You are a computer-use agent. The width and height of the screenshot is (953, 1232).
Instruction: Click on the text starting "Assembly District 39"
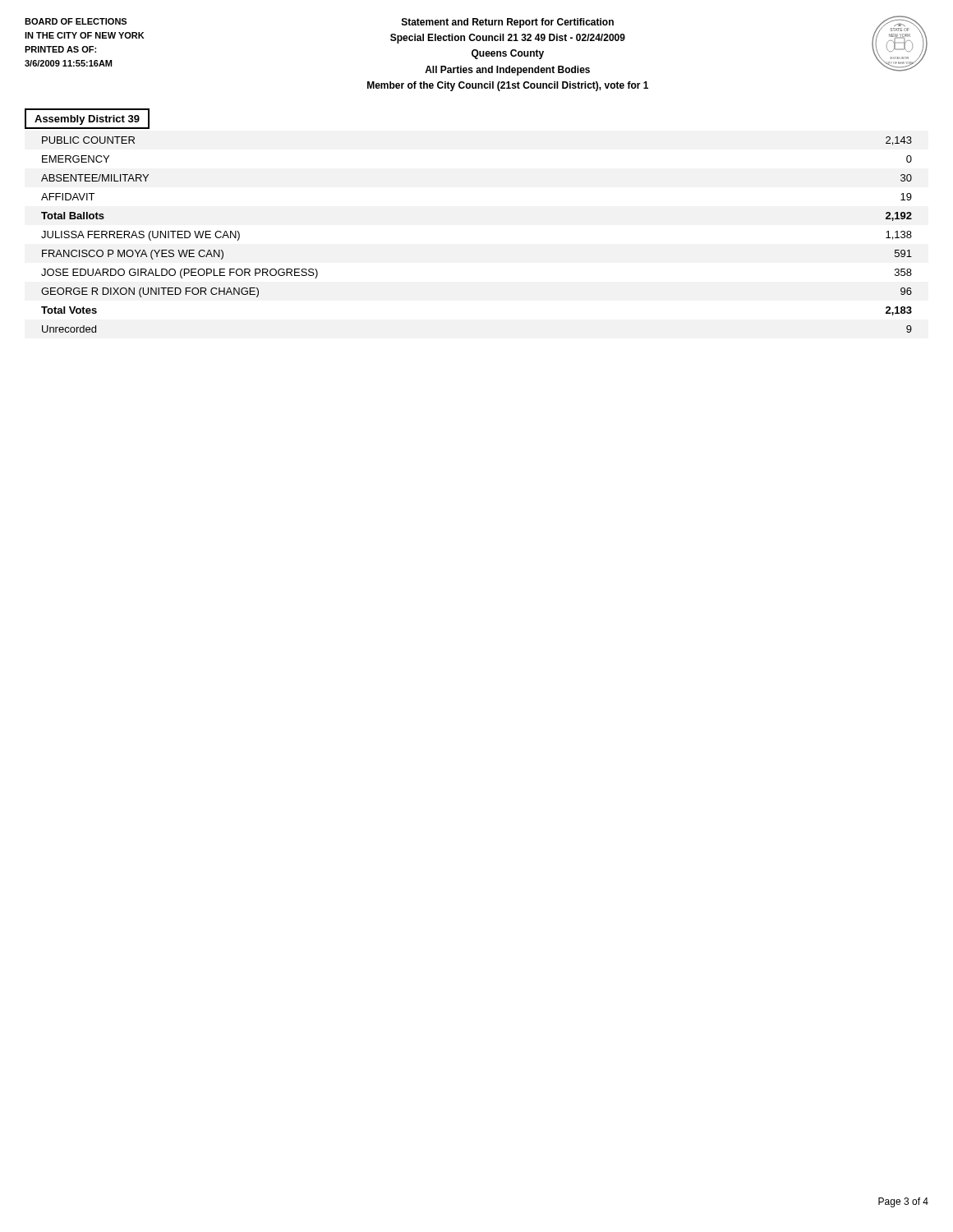(x=87, y=119)
